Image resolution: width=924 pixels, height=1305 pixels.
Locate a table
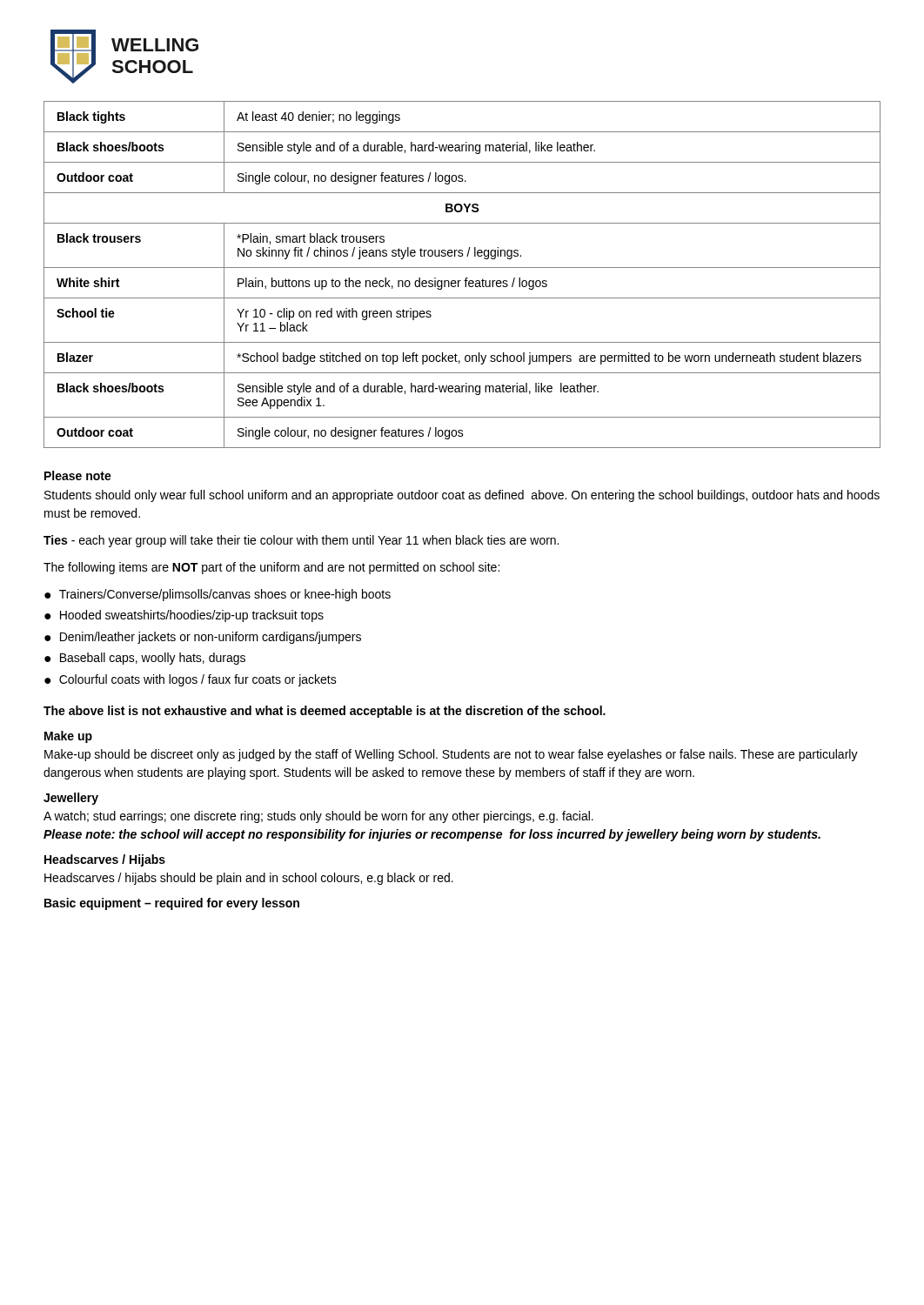pyautogui.click(x=462, y=274)
